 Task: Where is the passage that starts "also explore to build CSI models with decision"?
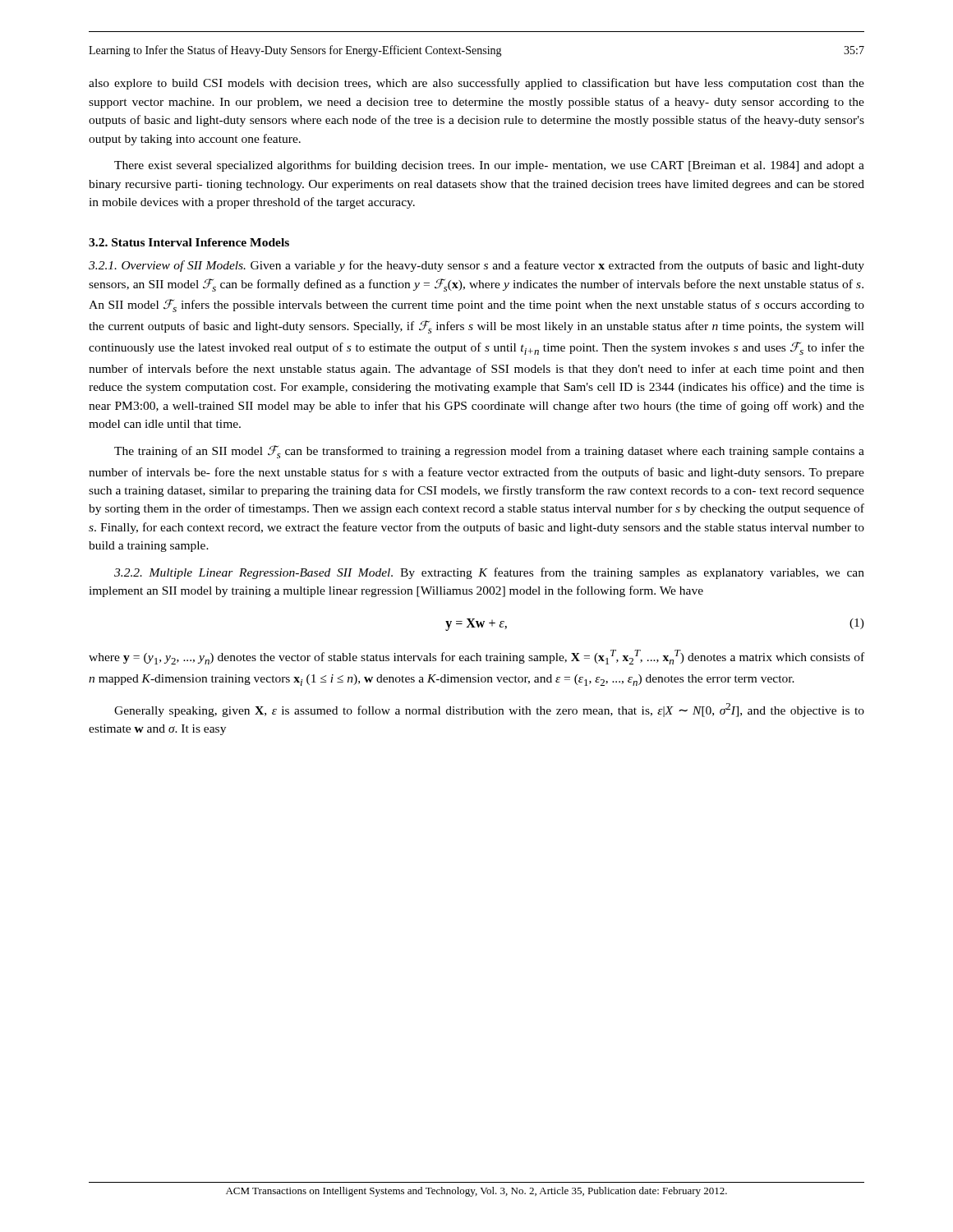pyautogui.click(x=476, y=111)
